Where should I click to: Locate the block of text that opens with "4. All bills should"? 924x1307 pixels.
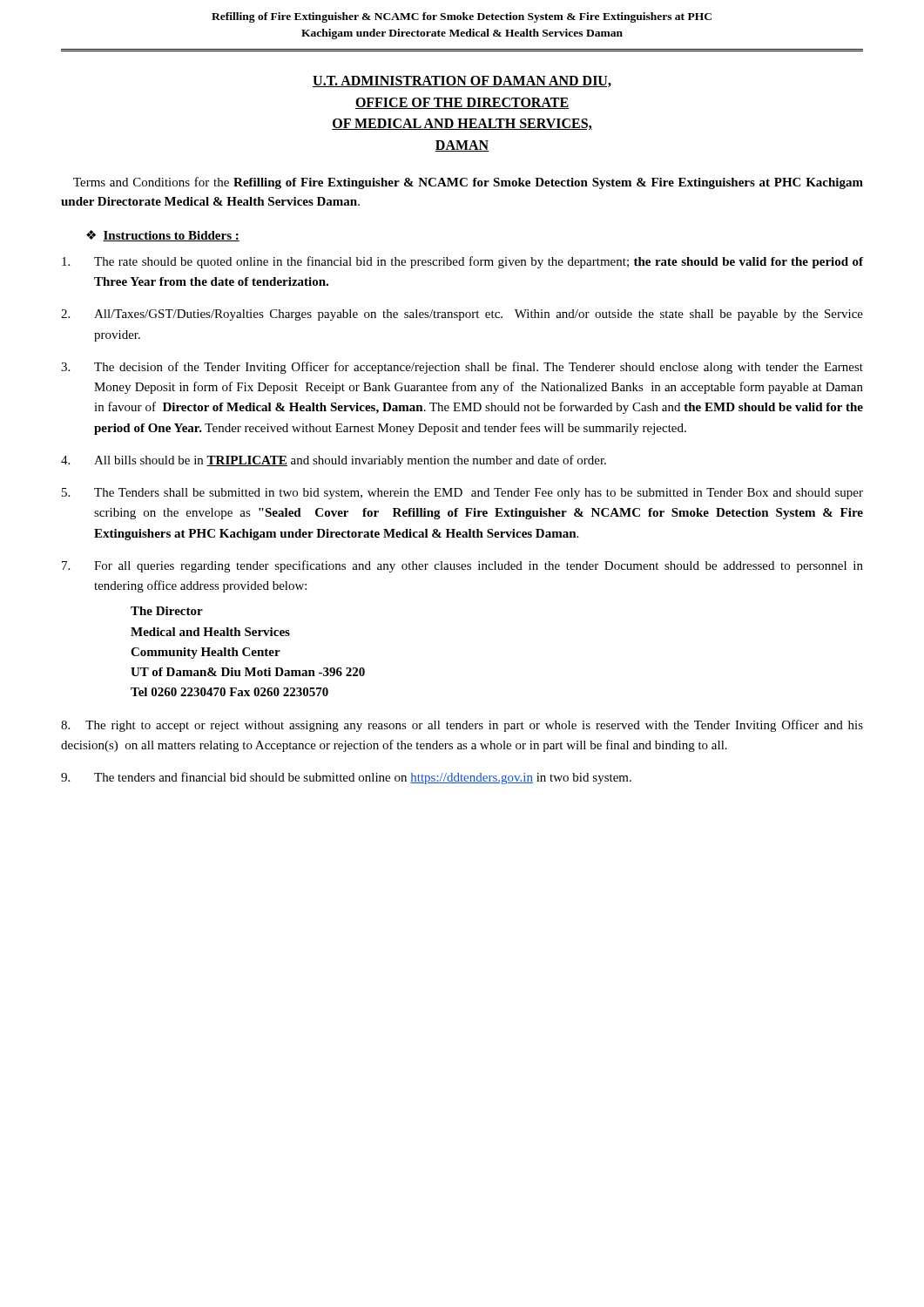(462, 461)
